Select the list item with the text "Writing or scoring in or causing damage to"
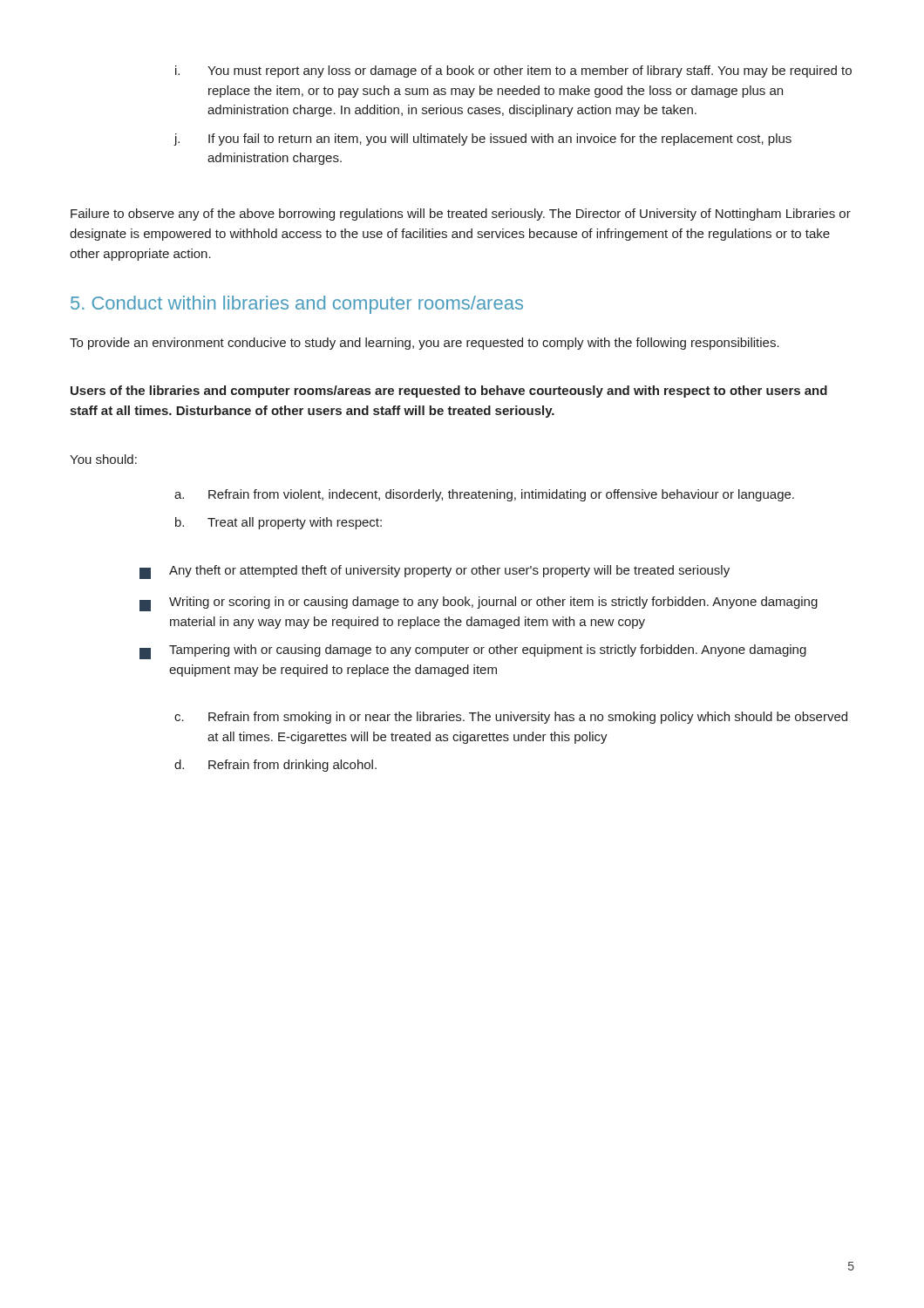Viewport: 924px width, 1308px height. point(497,612)
